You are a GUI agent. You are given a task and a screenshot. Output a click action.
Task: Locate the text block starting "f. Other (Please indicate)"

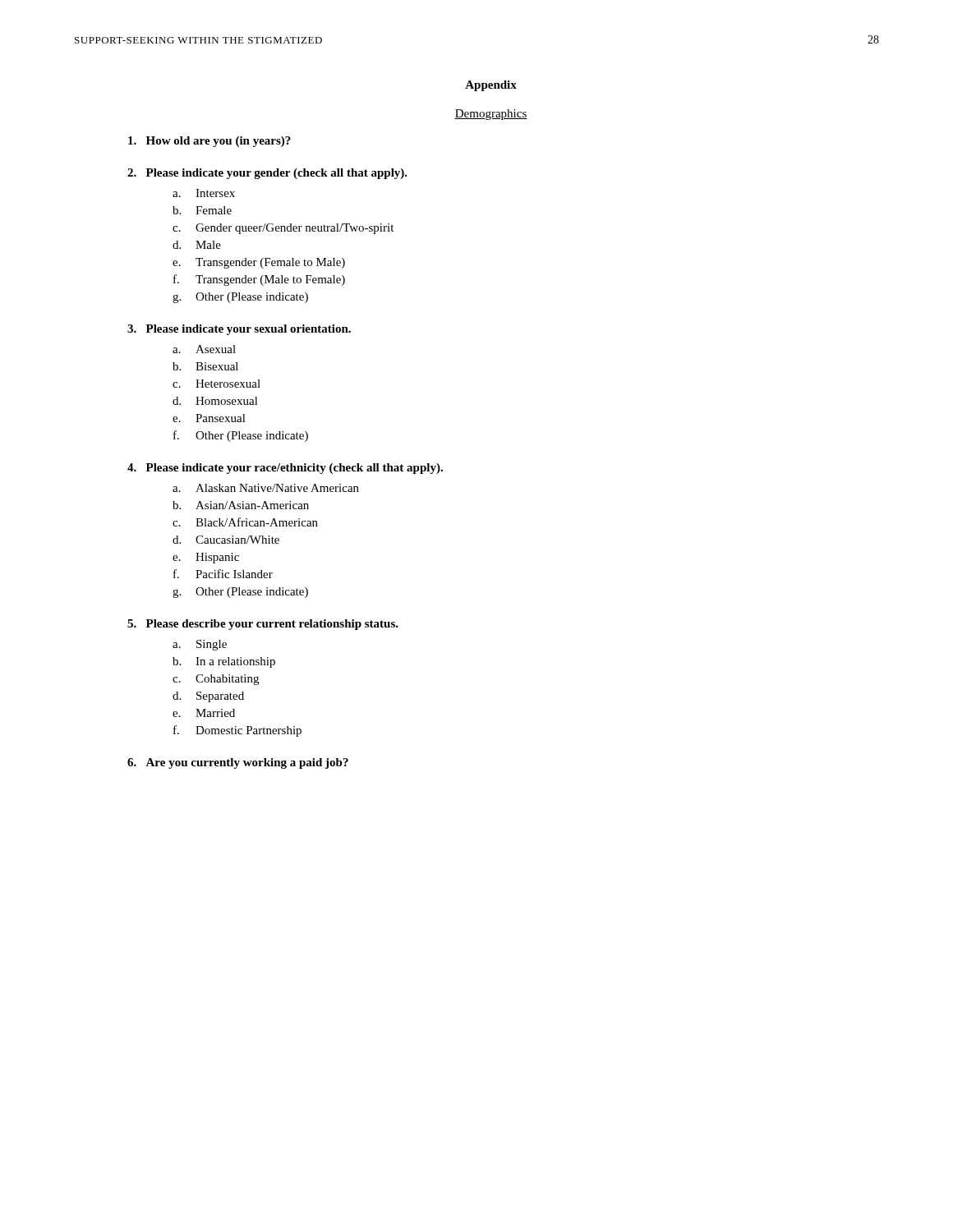(x=240, y=436)
